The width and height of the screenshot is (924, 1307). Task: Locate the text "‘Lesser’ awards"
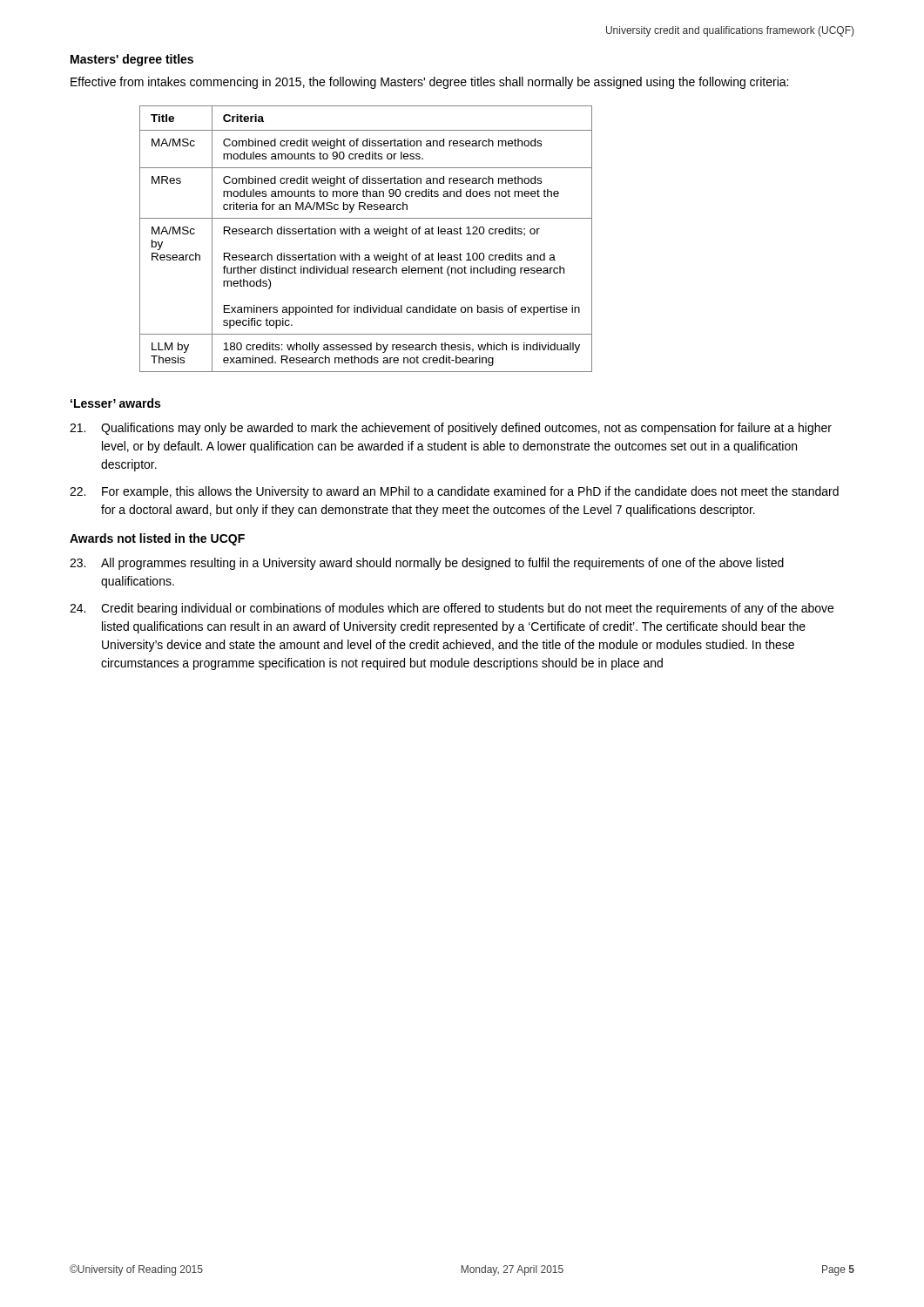click(x=115, y=403)
